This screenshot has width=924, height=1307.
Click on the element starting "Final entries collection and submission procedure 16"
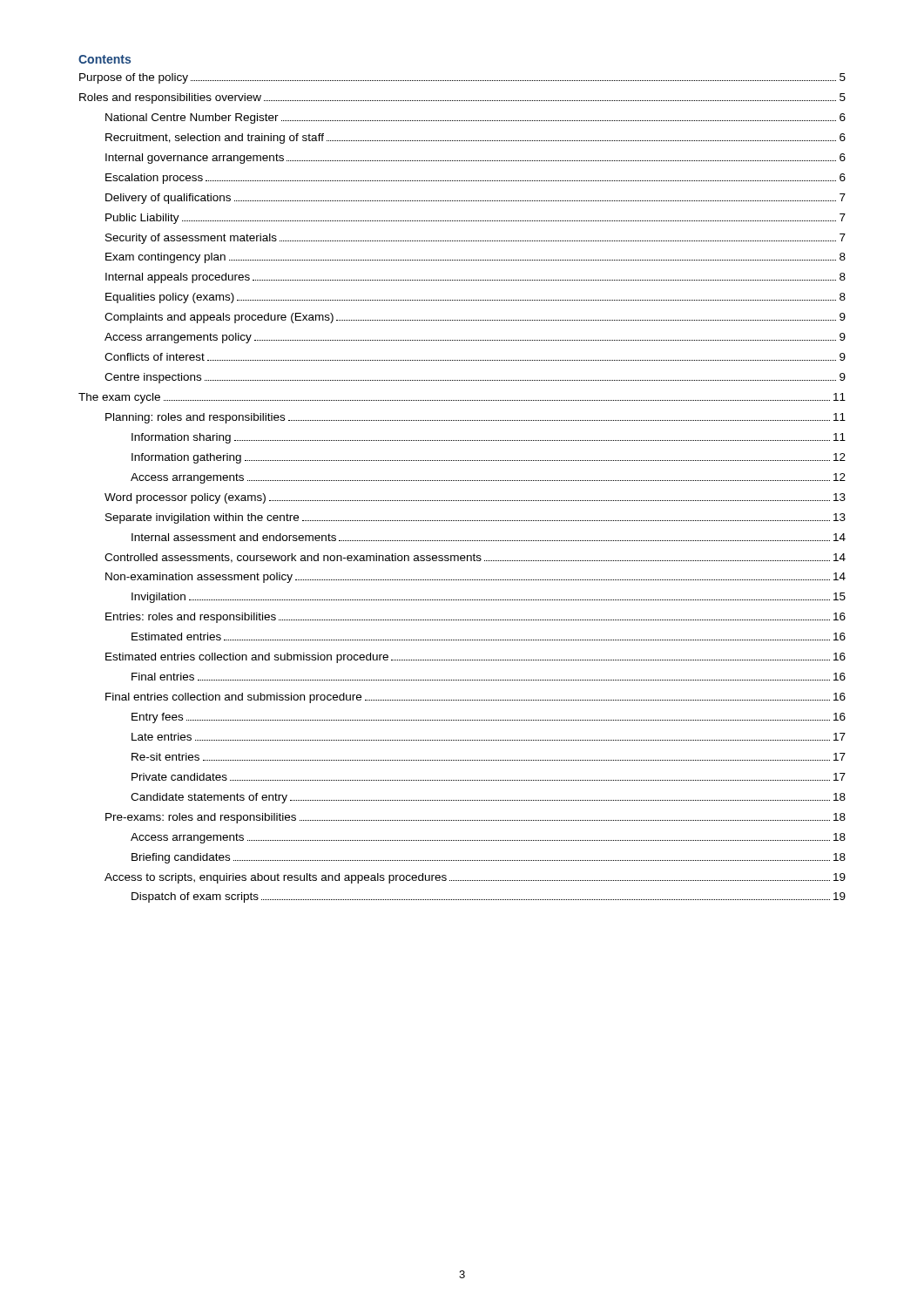click(x=475, y=697)
